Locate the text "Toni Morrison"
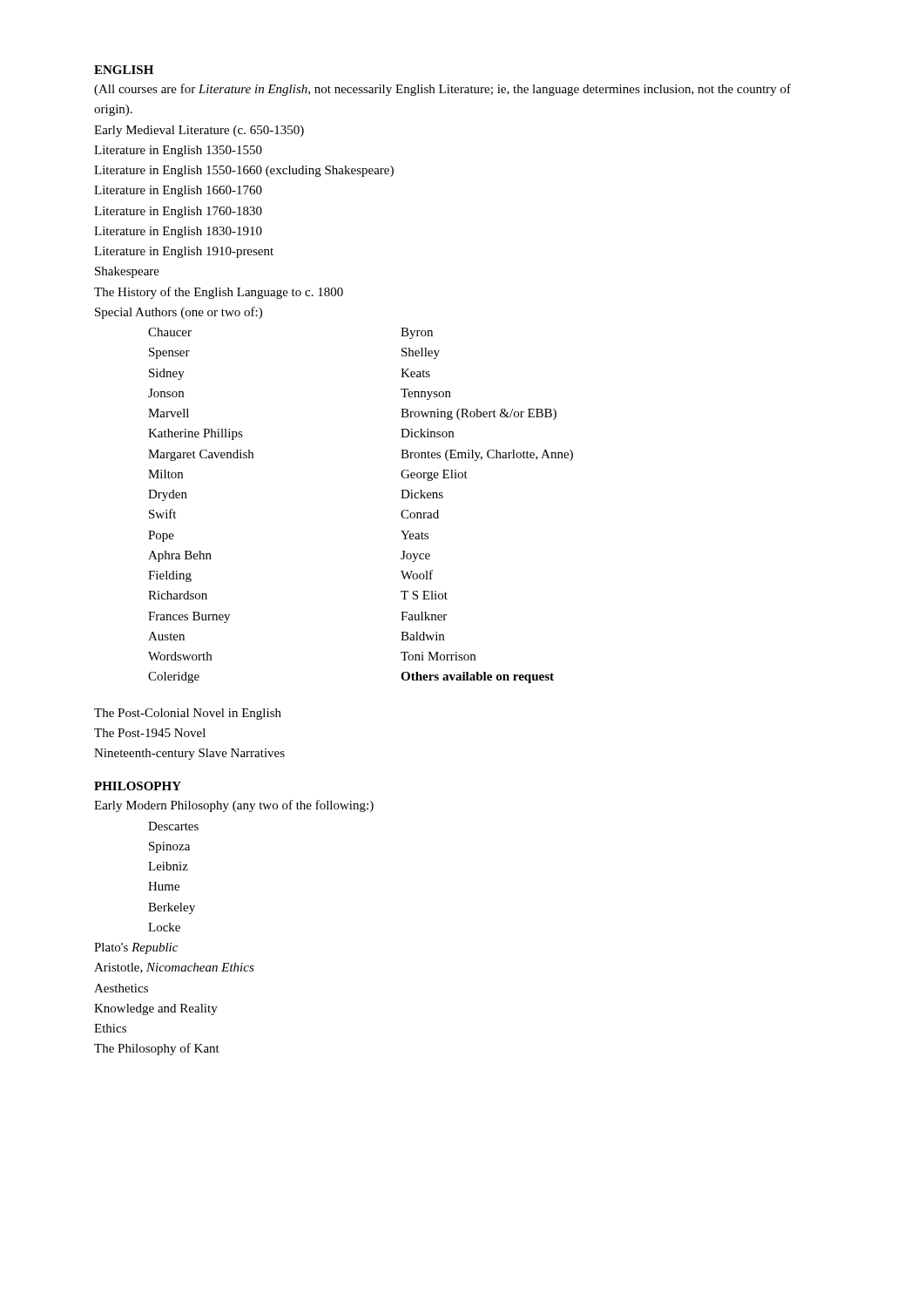The width and height of the screenshot is (924, 1307). point(438,656)
